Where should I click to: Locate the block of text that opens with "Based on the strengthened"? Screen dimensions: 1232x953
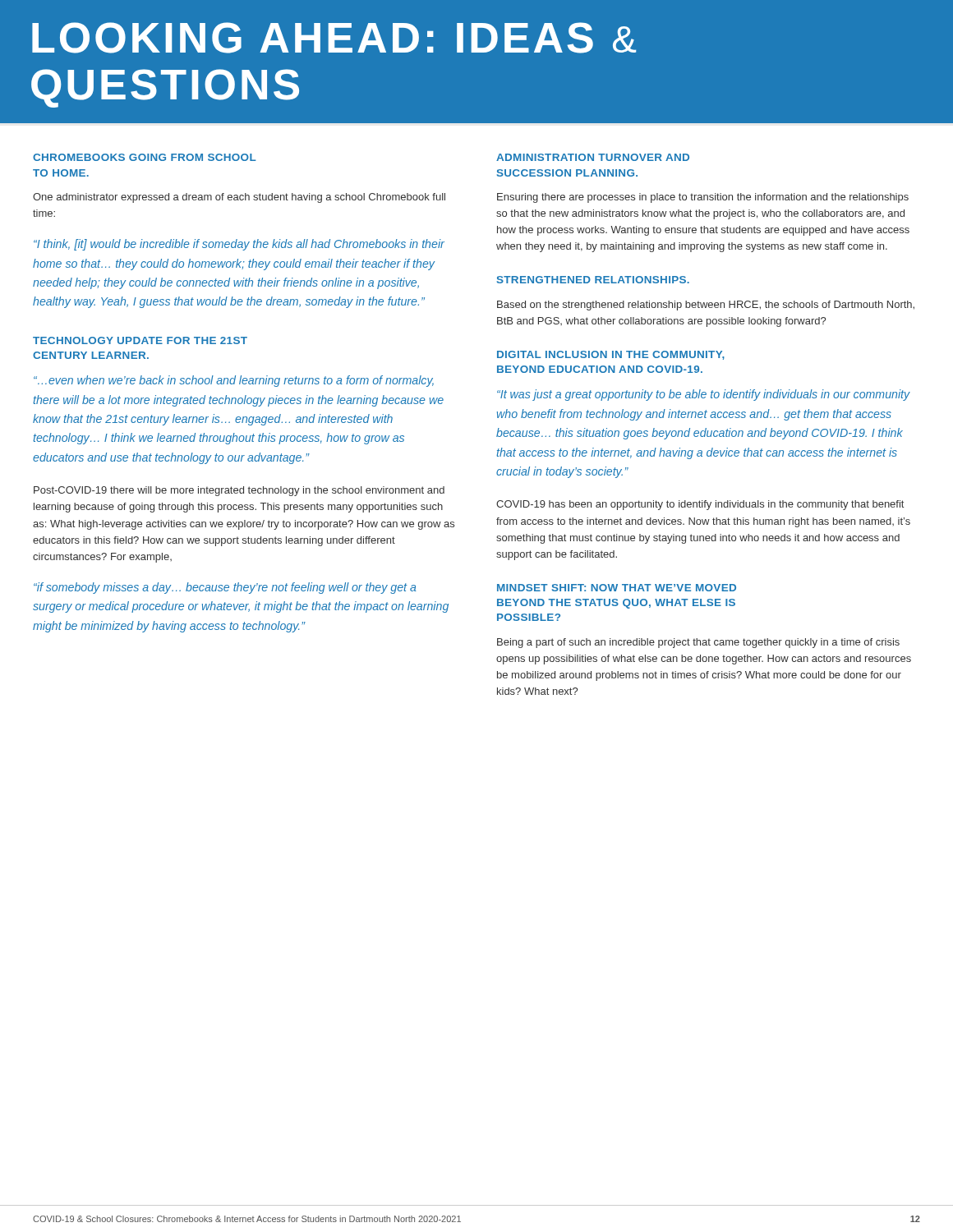pos(706,312)
